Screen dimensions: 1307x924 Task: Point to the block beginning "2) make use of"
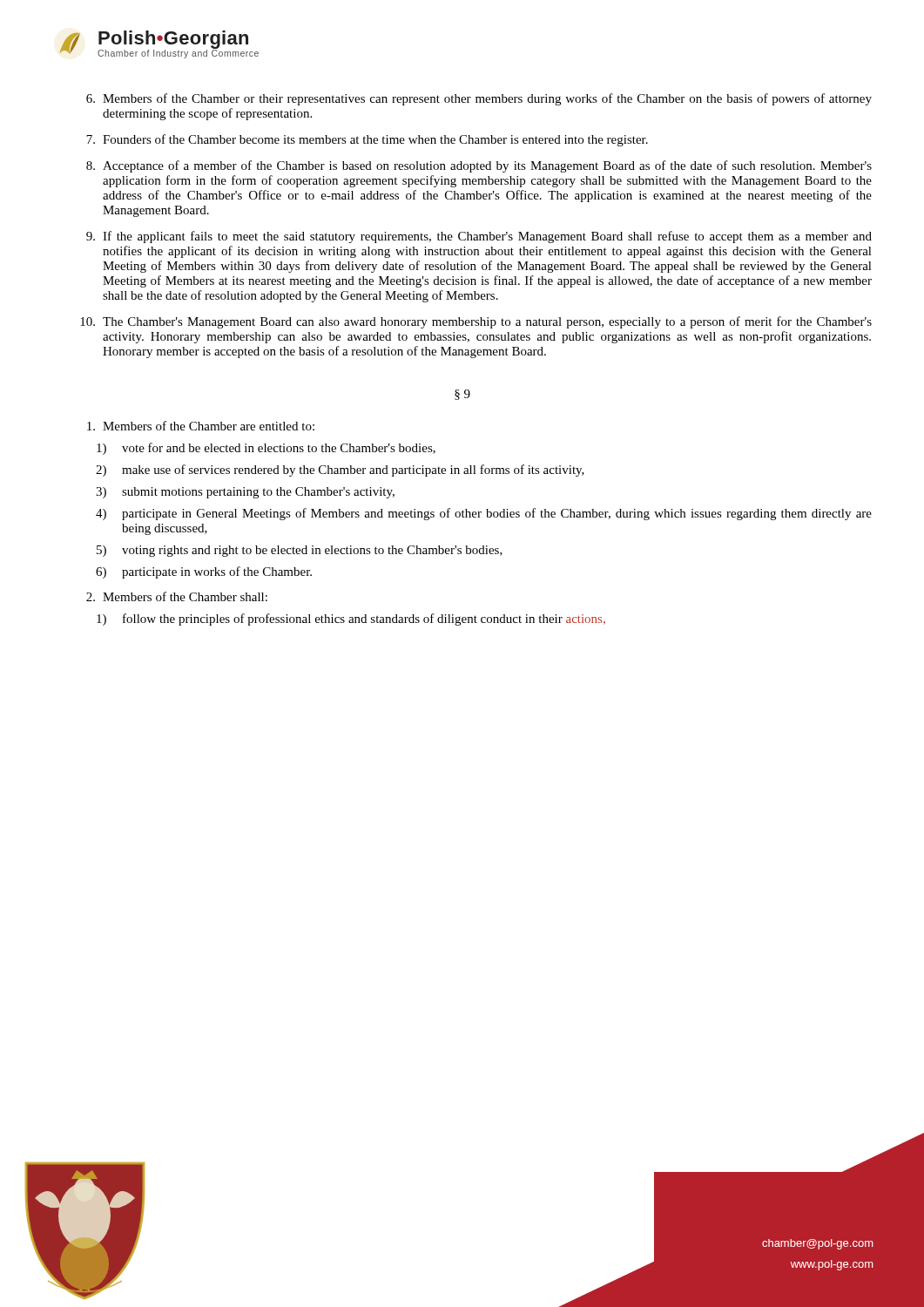point(484,470)
